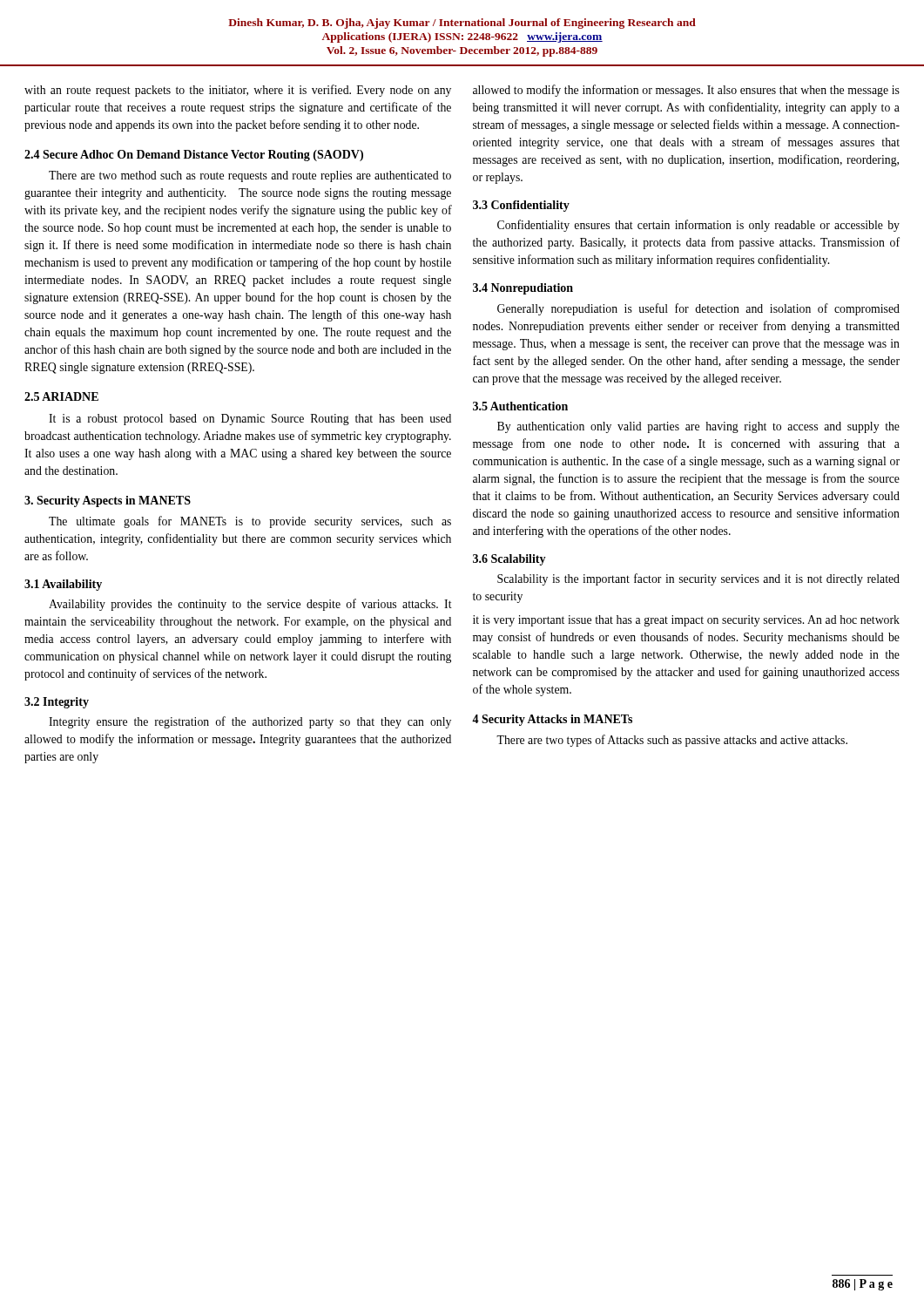The width and height of the screenshot is (924, 1307).
Task: Find the region starting "Scalability is the important factor"
Action: tap(686, 635)
